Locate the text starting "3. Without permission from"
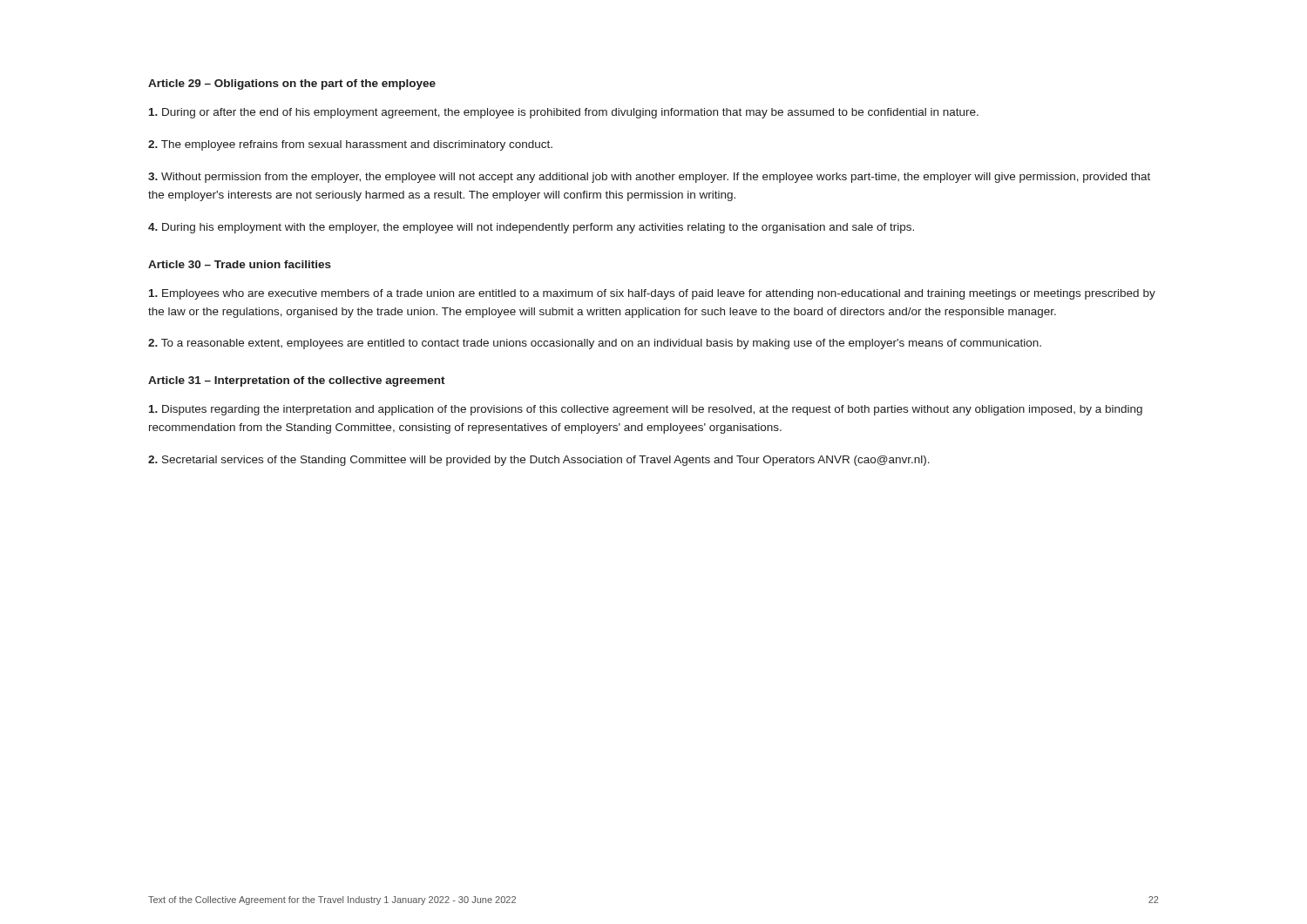The height and width of the screenshot is (924, 1307). click(649, 185)
